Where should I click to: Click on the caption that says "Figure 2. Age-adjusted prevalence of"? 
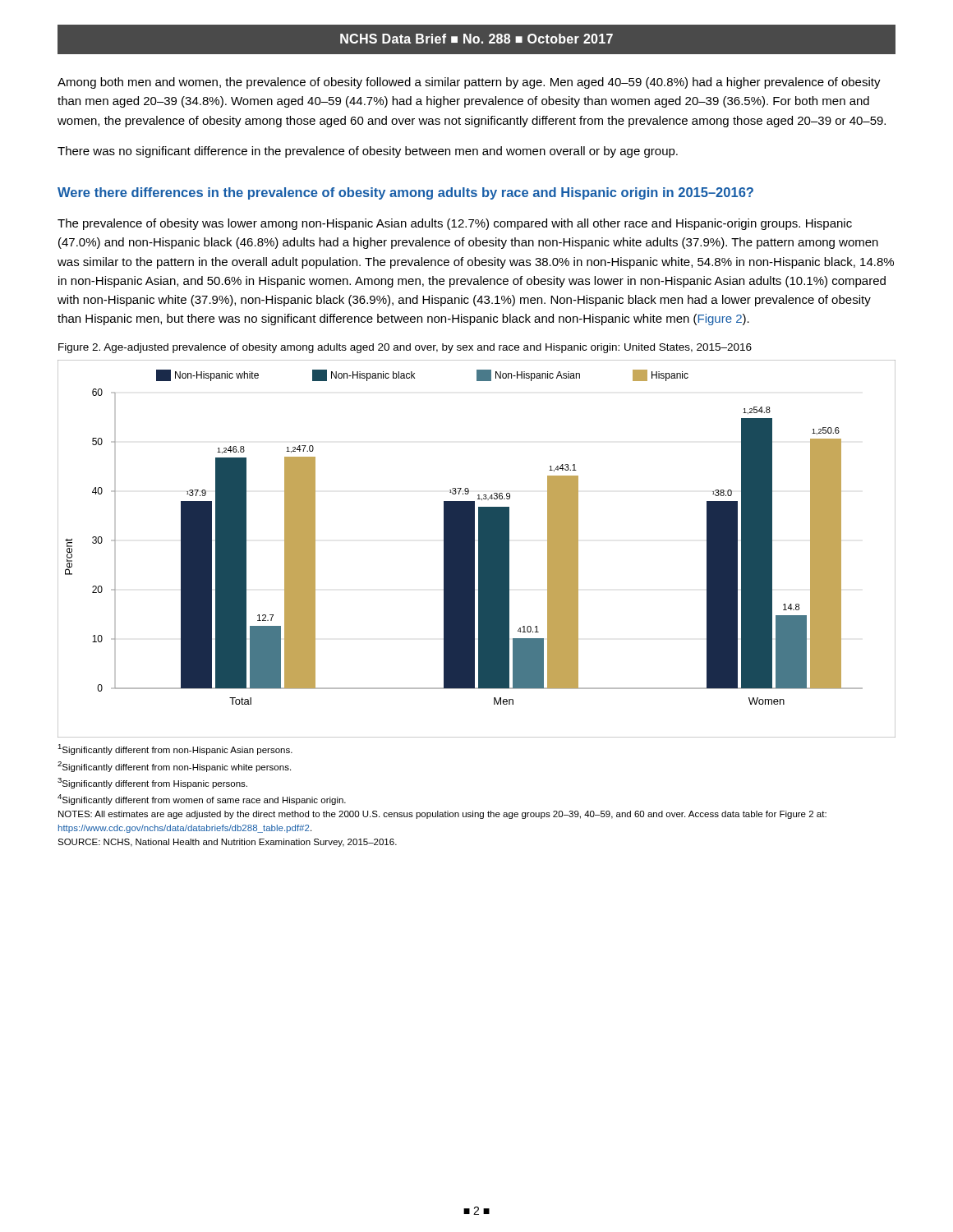click(x=405, y=347)
